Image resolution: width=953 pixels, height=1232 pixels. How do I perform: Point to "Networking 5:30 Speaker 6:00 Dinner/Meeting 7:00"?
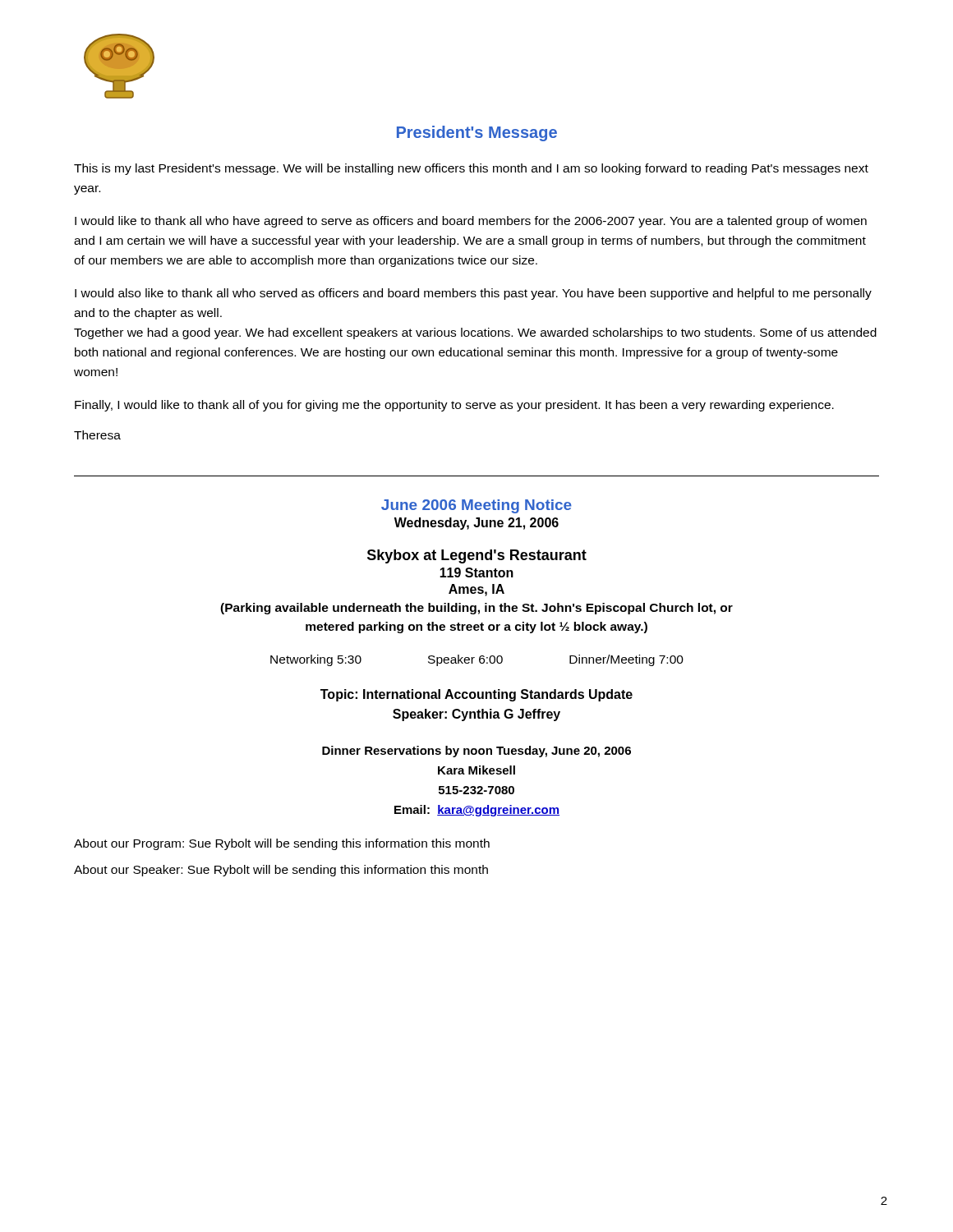tap(476, 660)
